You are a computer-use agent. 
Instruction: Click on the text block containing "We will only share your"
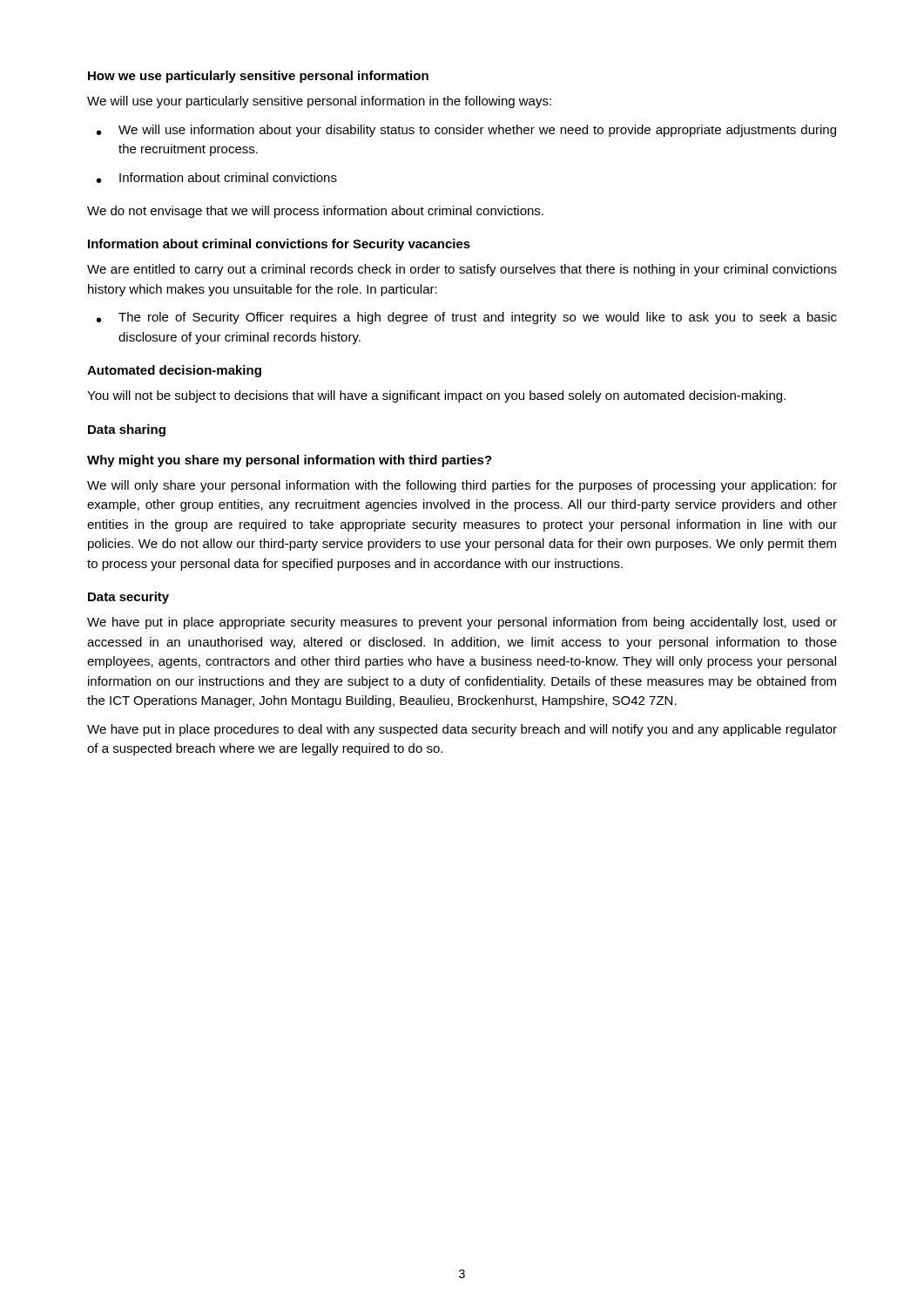point(462,524)
